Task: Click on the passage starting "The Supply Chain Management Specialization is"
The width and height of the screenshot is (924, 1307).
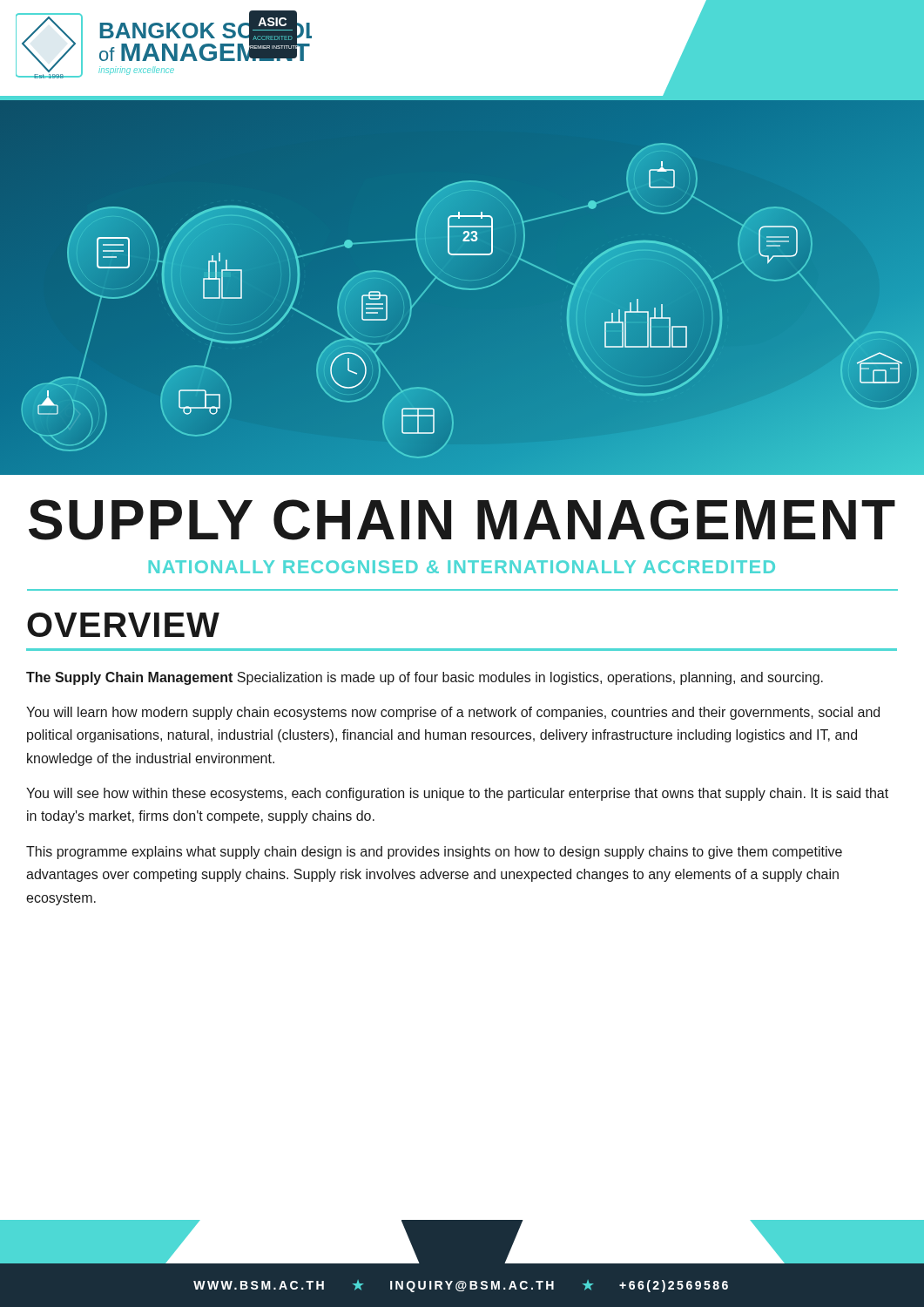Action: [x=425, y=677]
